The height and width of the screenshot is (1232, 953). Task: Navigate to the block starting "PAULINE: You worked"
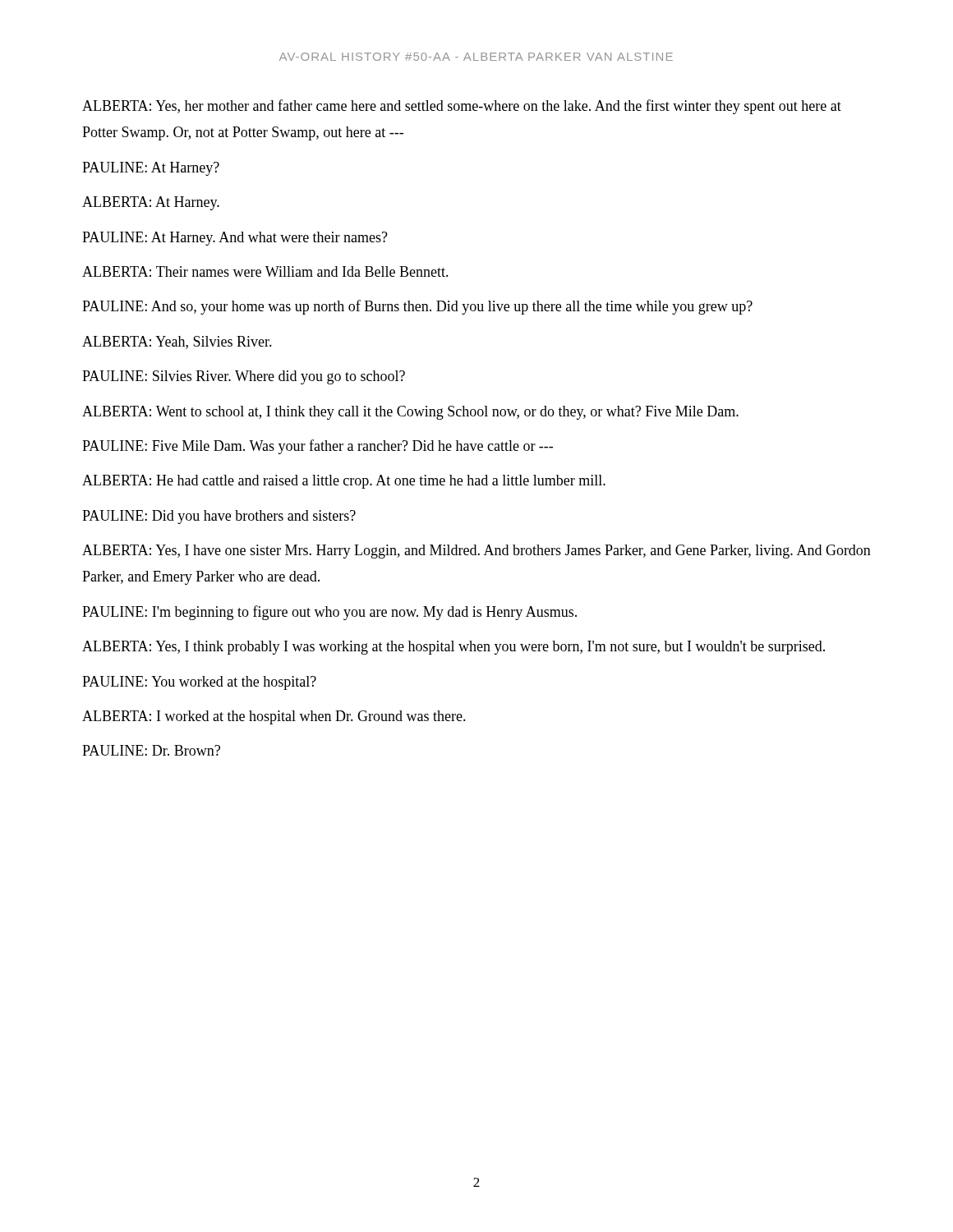click(x=199, y=681)
